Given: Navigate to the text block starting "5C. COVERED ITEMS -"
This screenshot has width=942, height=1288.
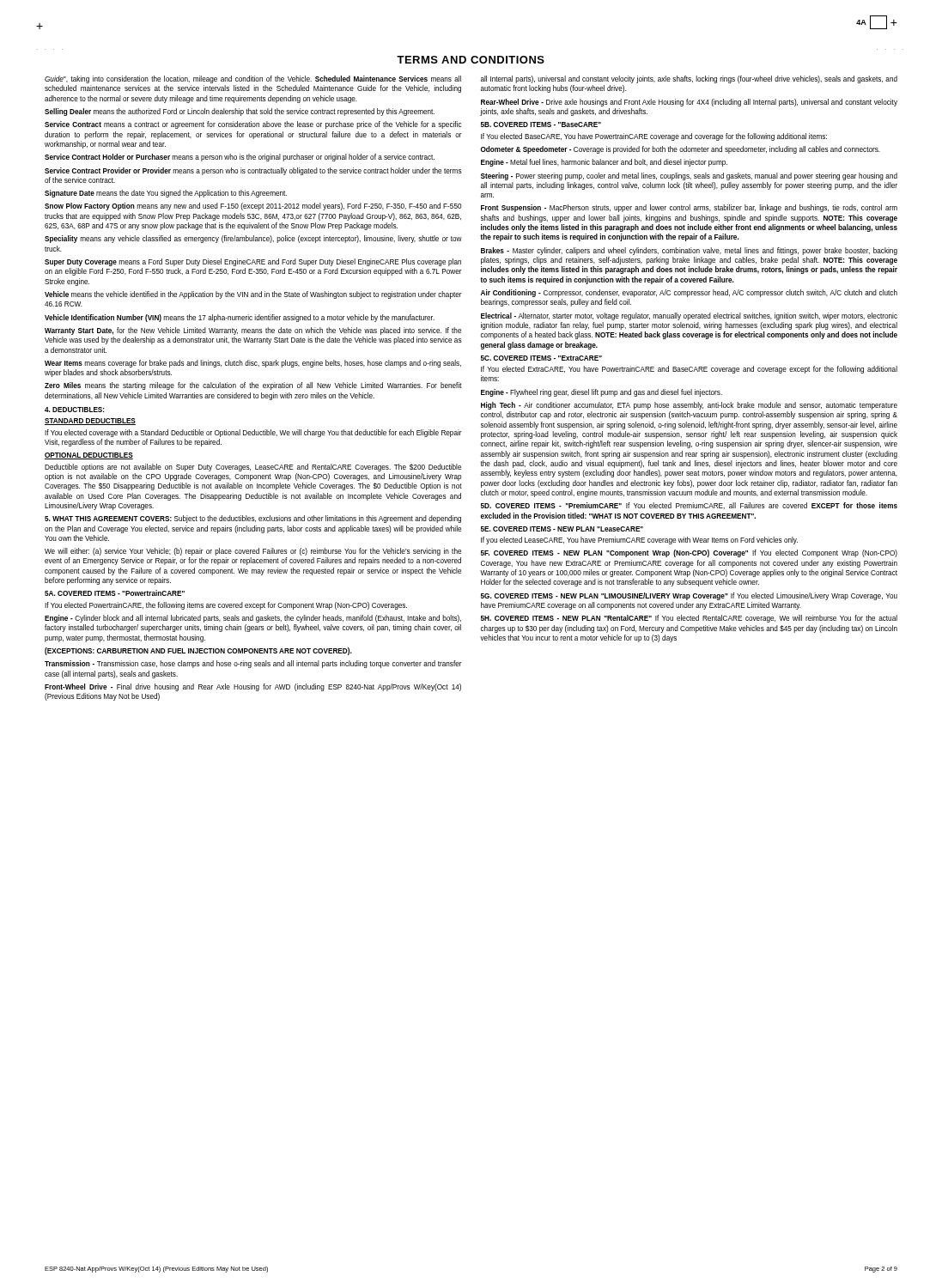Looking at the screenshot, I should pyautogui.click(x=541, y=358).
